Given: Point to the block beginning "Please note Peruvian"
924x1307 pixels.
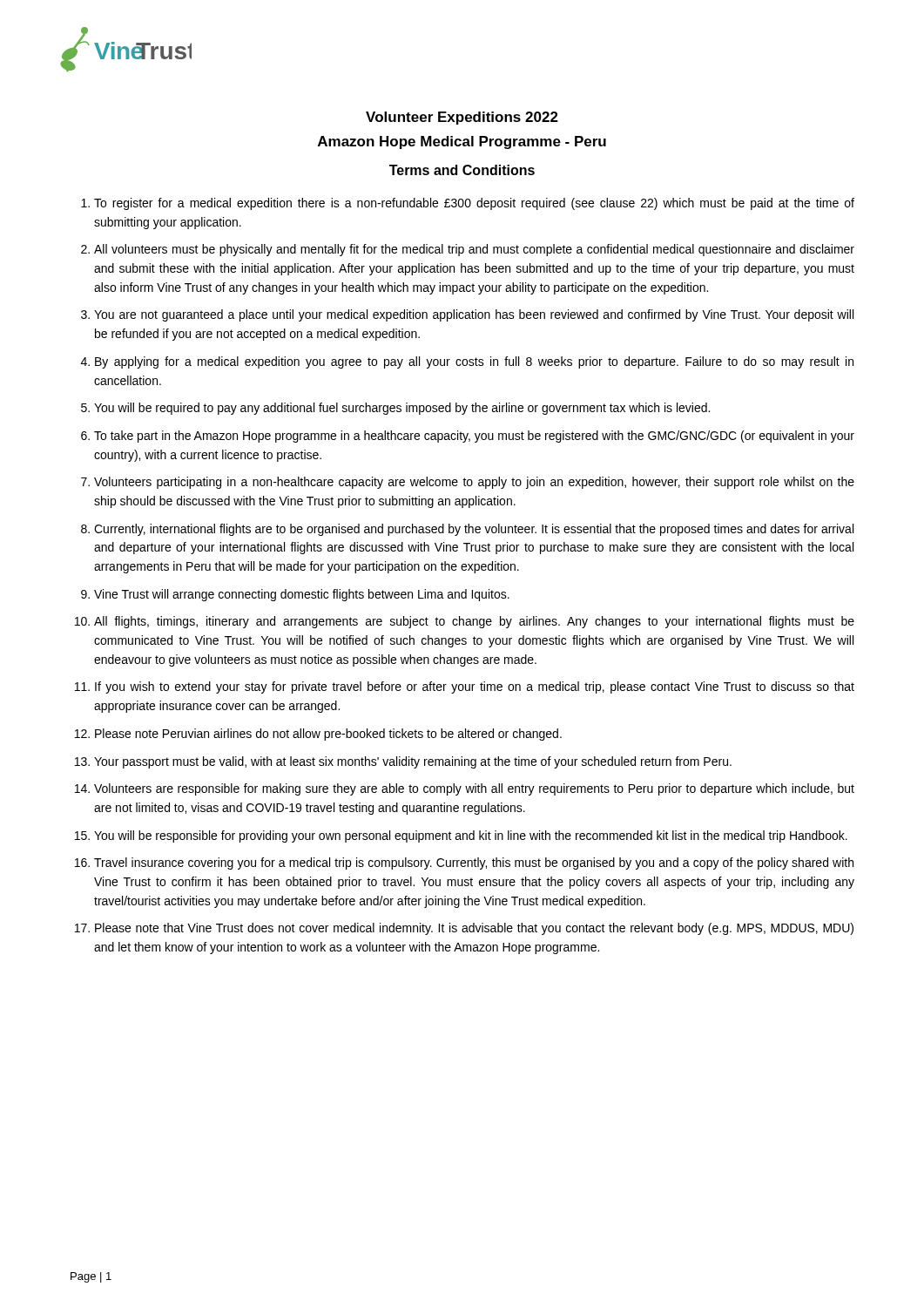Looking at the screenshot, I should point(328,733).
